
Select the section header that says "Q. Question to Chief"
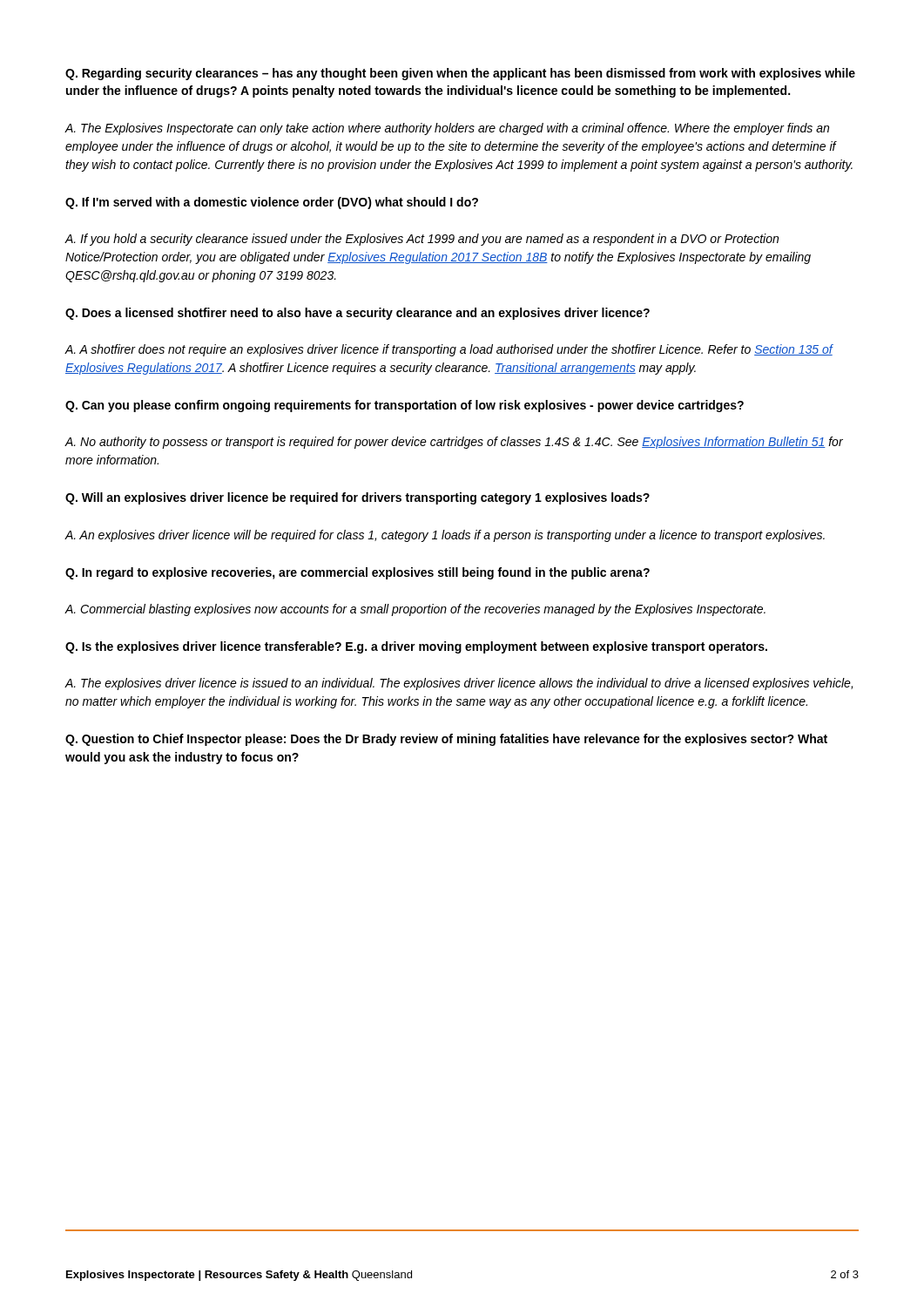462,748
